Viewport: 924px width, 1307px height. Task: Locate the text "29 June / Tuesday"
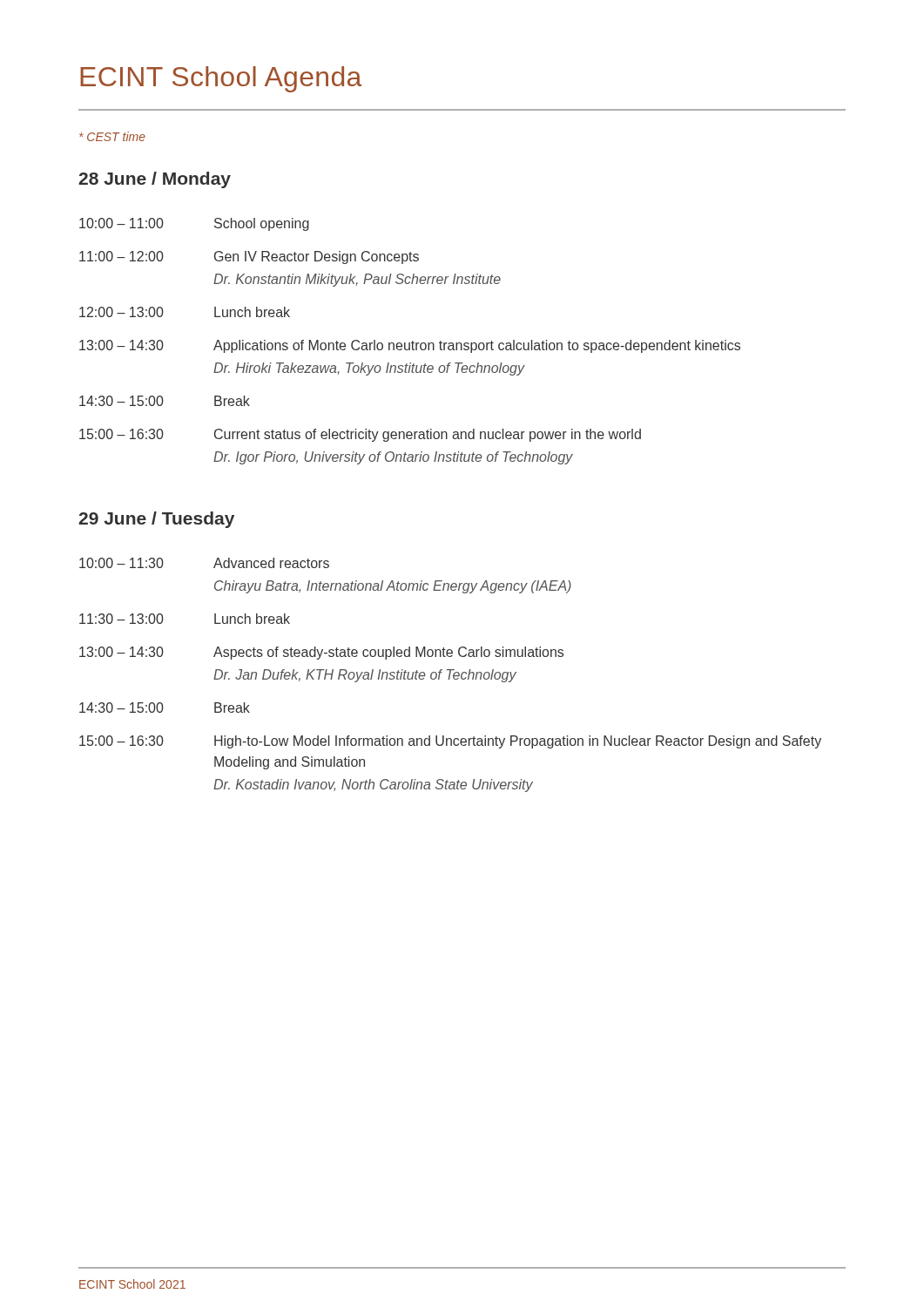[156, 520]
